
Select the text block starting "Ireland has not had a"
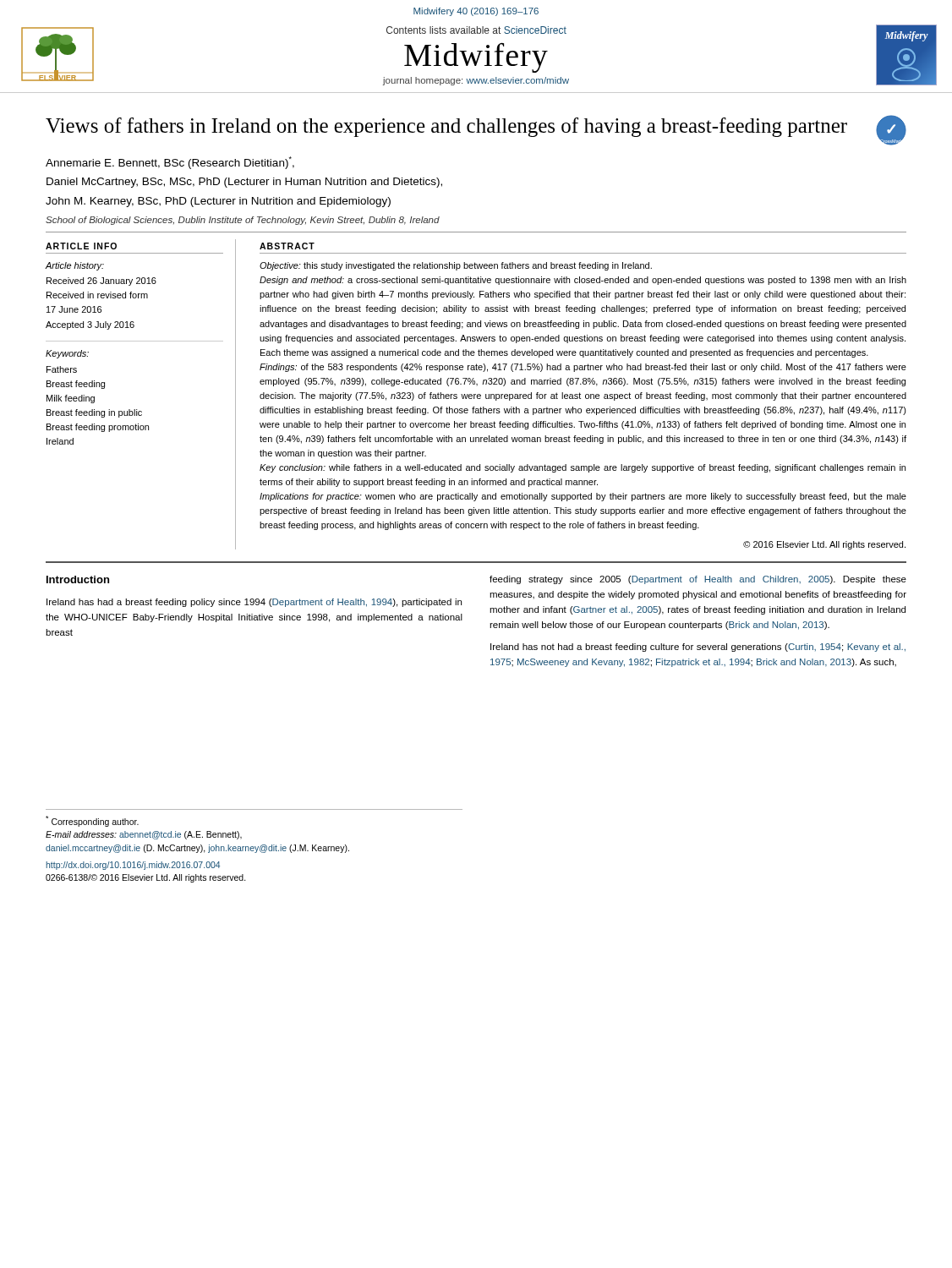[x=698, y=655]
